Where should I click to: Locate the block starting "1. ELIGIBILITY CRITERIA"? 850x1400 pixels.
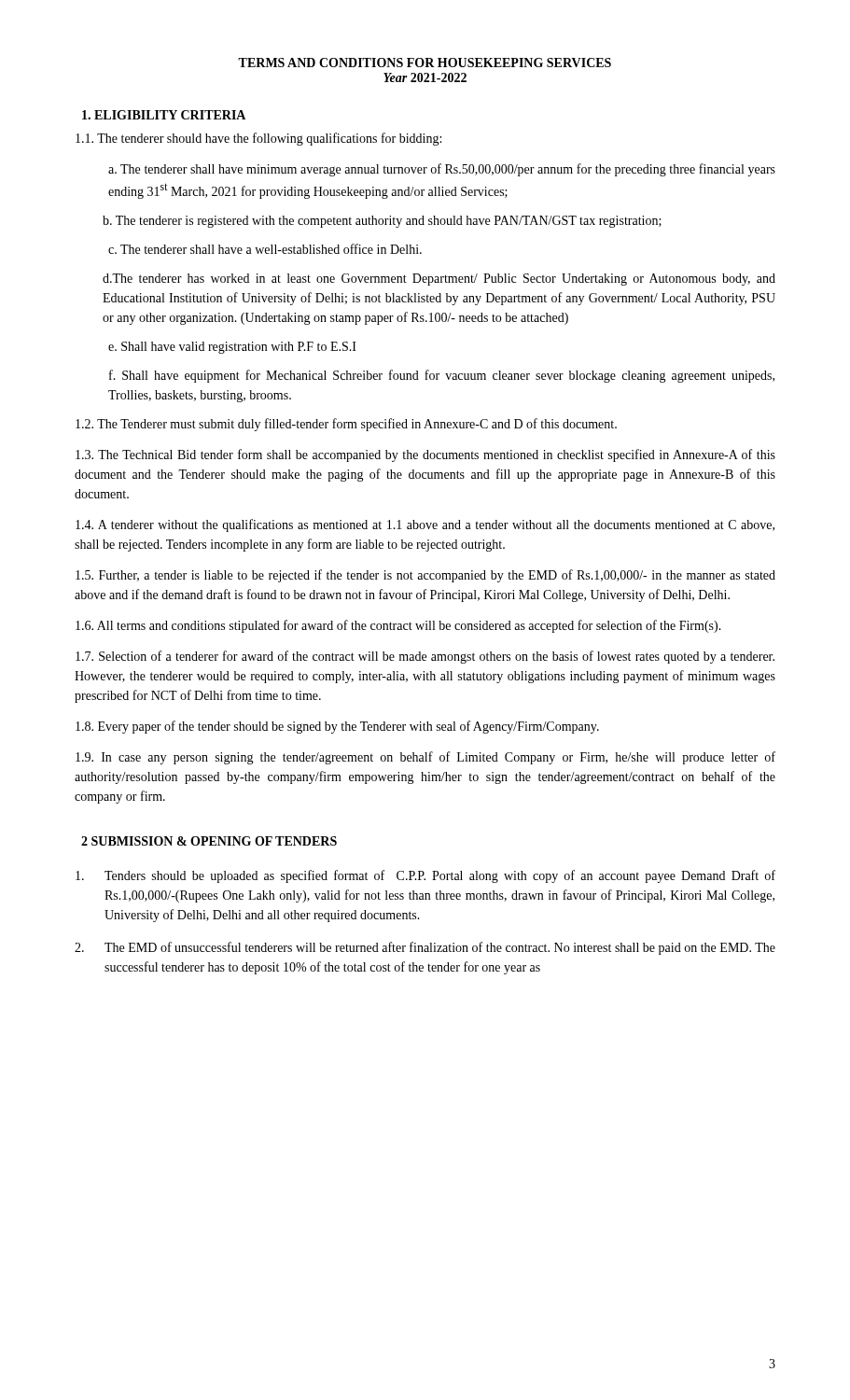[160, 115]
